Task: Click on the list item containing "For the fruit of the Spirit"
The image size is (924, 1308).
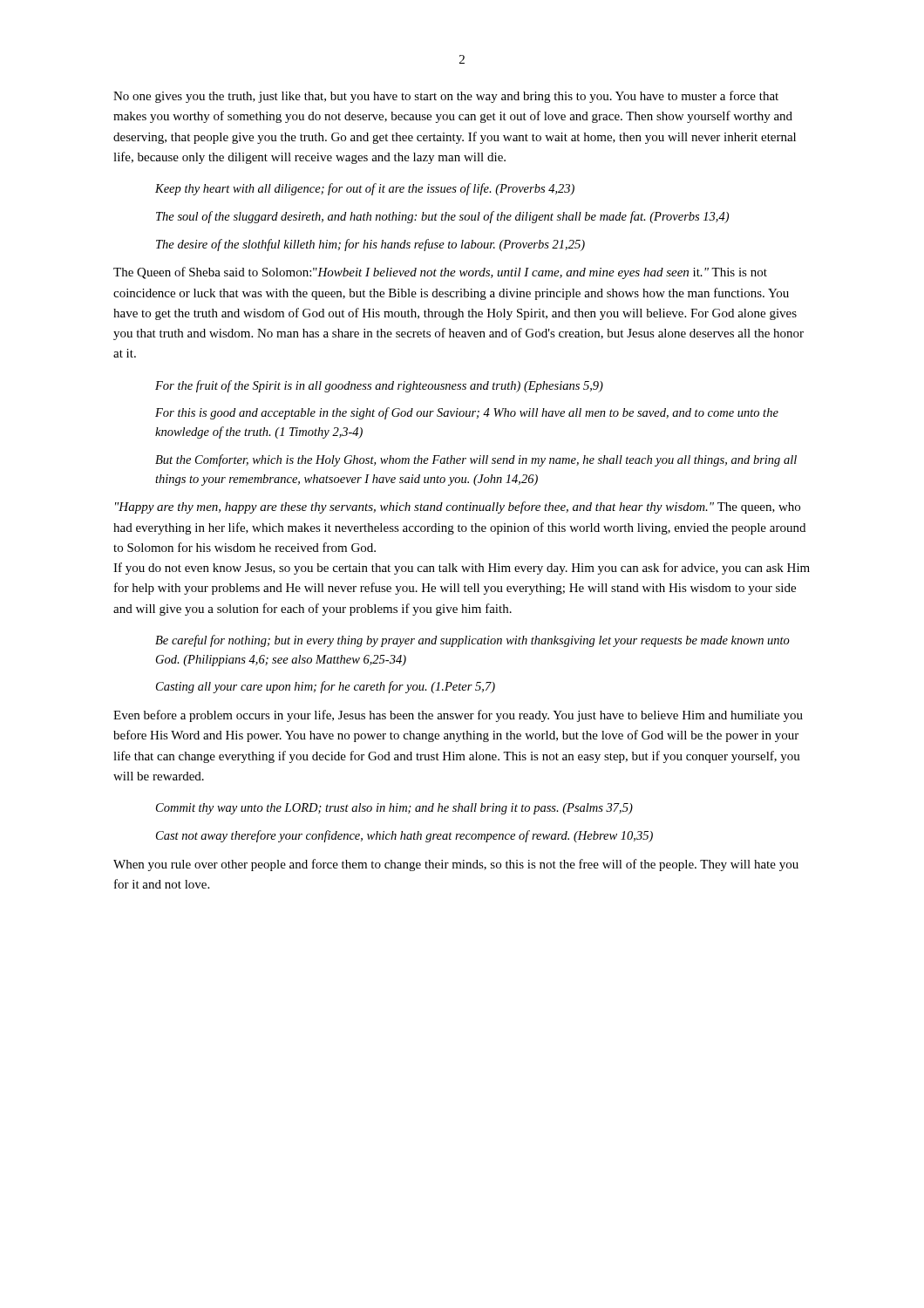Action: (379, 385)
